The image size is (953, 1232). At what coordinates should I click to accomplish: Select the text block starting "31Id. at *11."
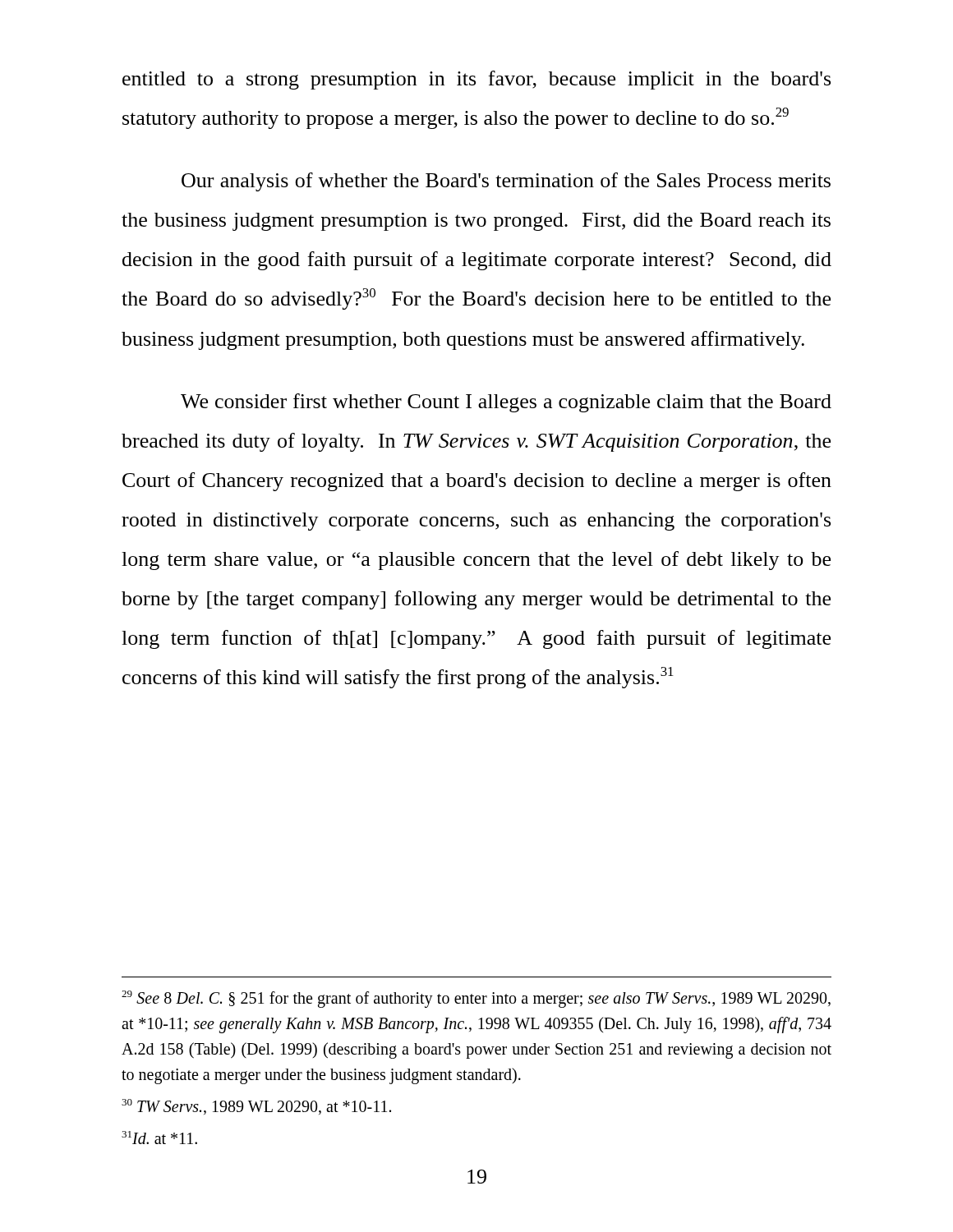(159, 1138)
